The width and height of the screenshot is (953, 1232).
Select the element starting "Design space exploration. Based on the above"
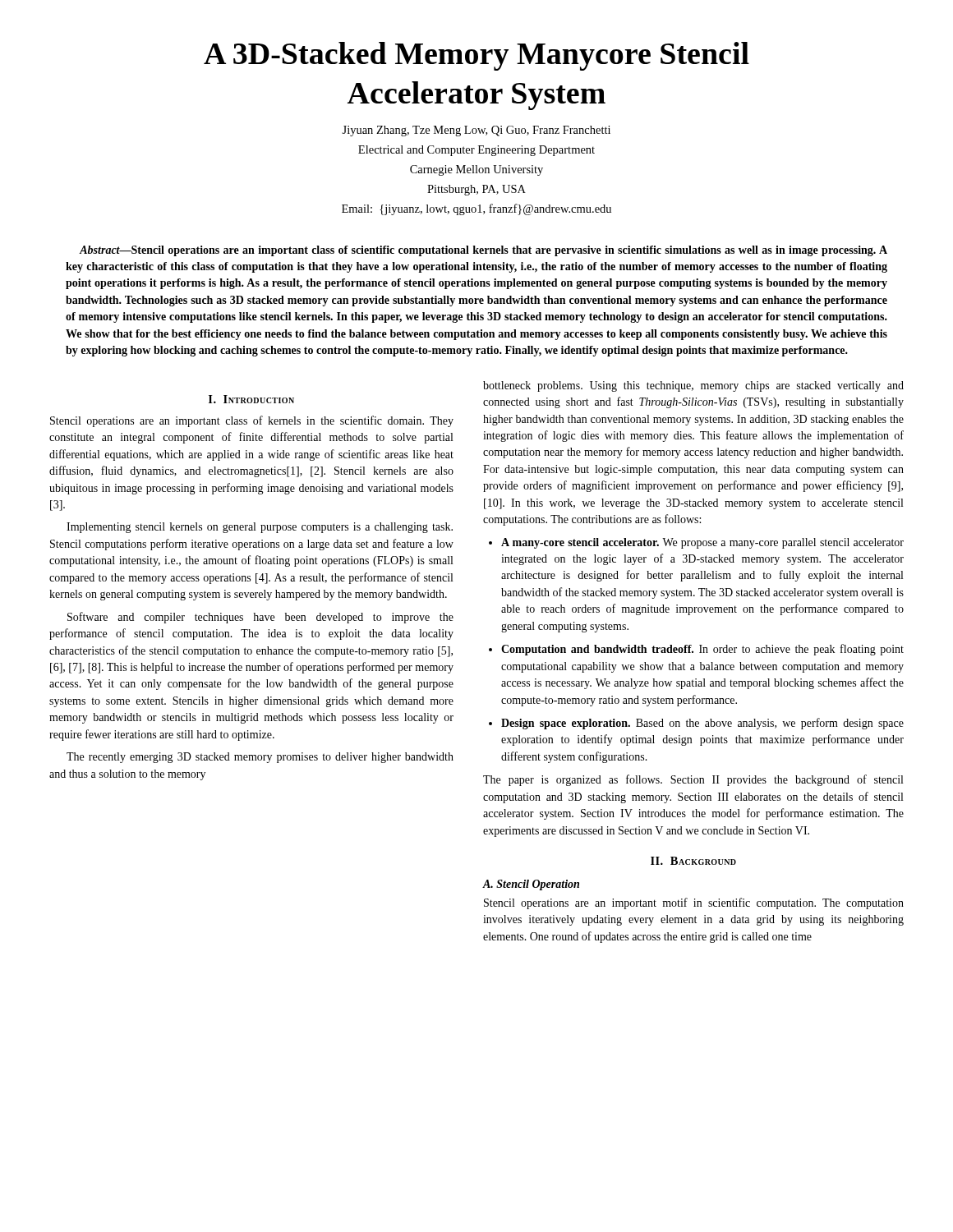click(702, 740)
